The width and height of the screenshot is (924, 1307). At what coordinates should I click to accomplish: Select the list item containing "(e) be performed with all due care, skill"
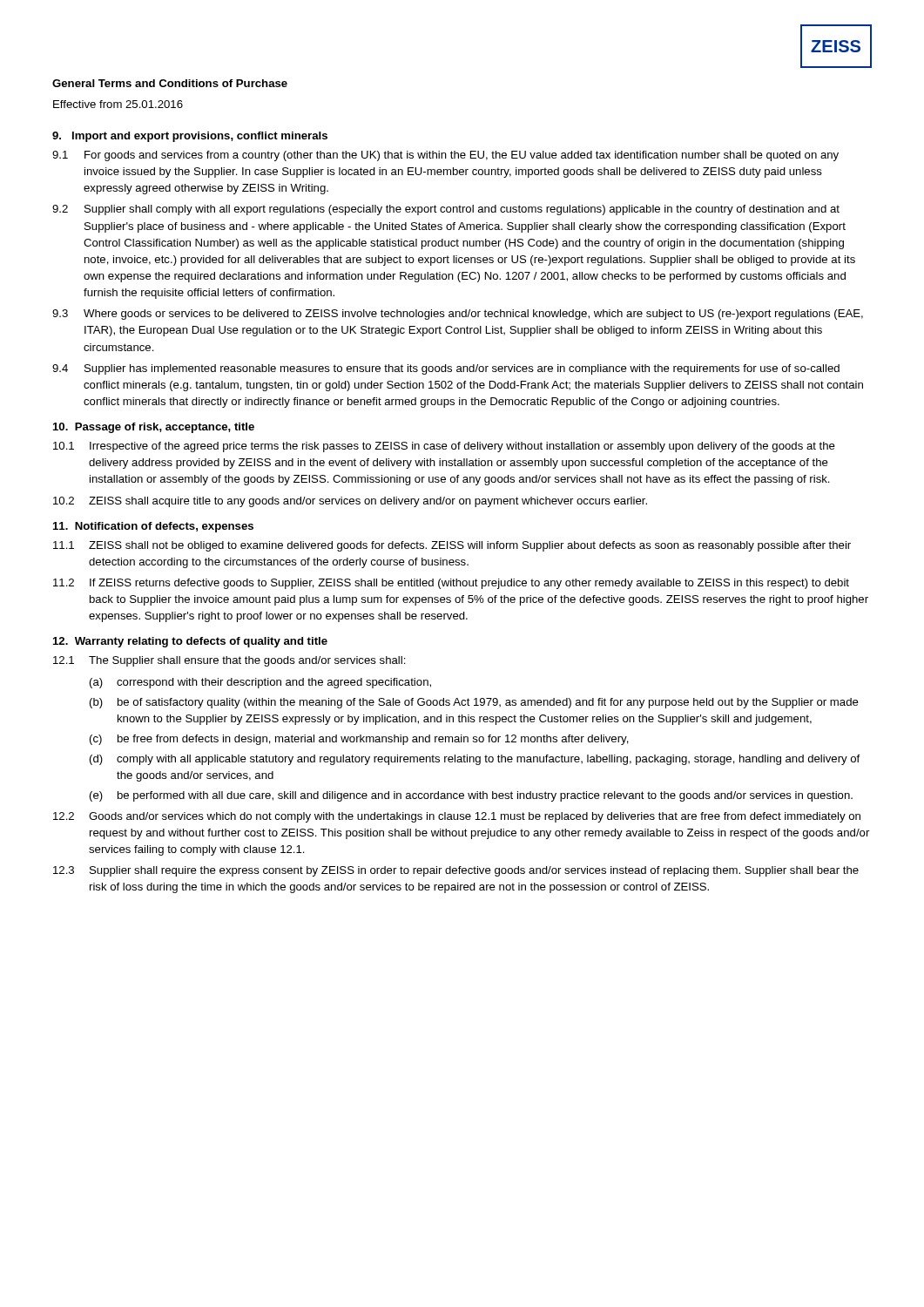[x=471, y=795]
